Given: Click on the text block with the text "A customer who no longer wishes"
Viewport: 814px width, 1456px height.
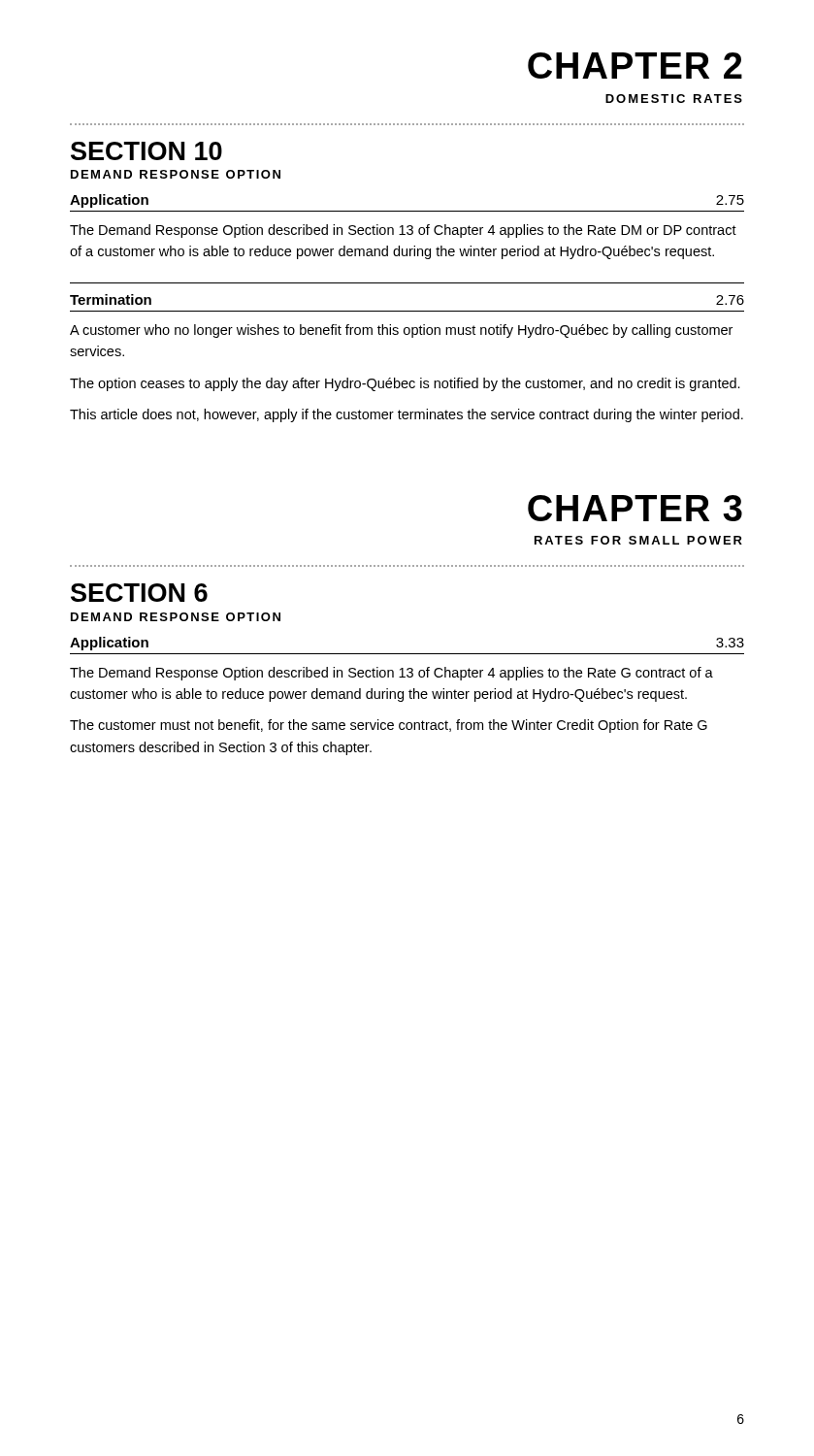Looking at the screenshot, I should [401, 341].
